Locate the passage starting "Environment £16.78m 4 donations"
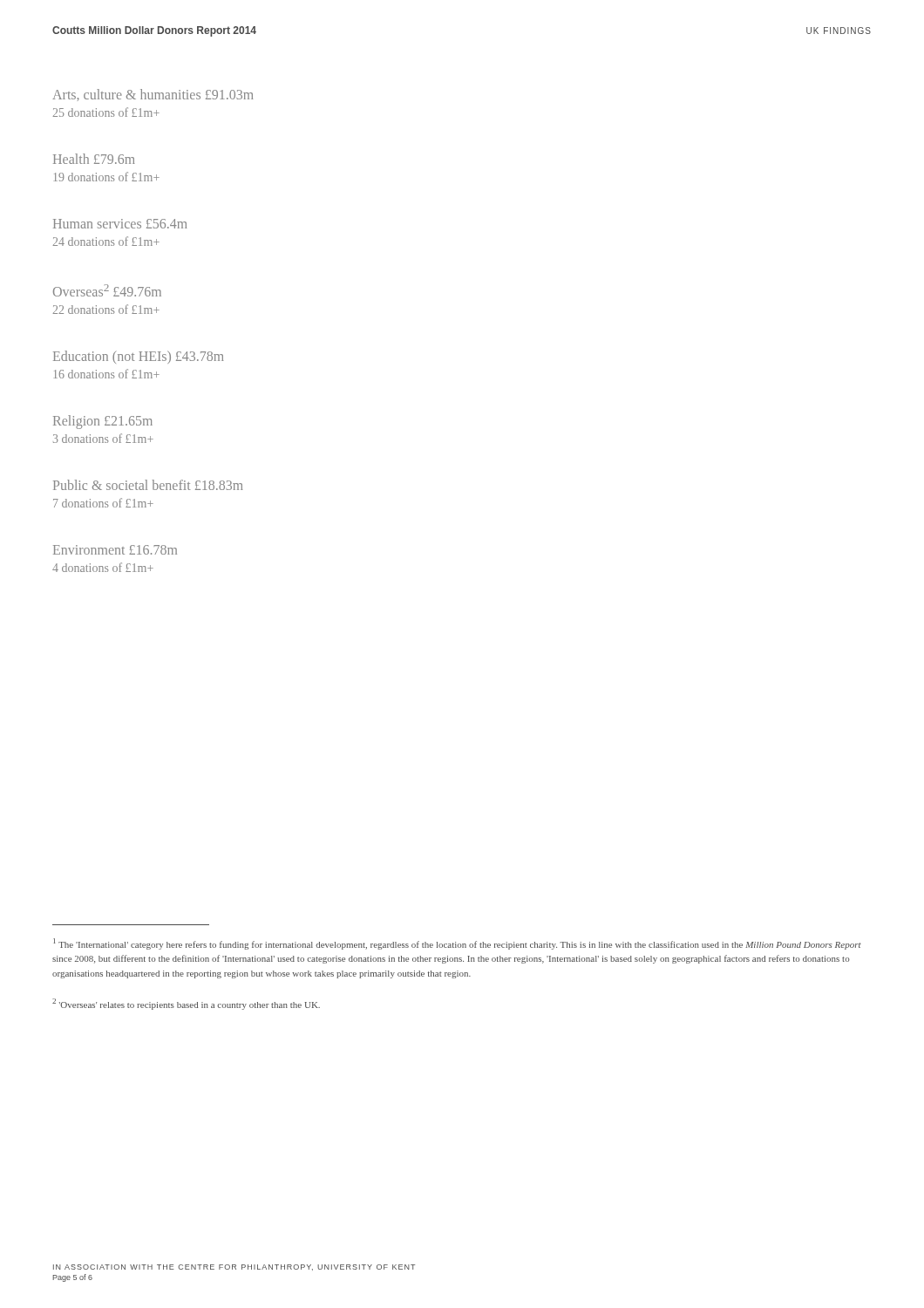The height and width of the screenshot is (1308, 924). (115, 550)
